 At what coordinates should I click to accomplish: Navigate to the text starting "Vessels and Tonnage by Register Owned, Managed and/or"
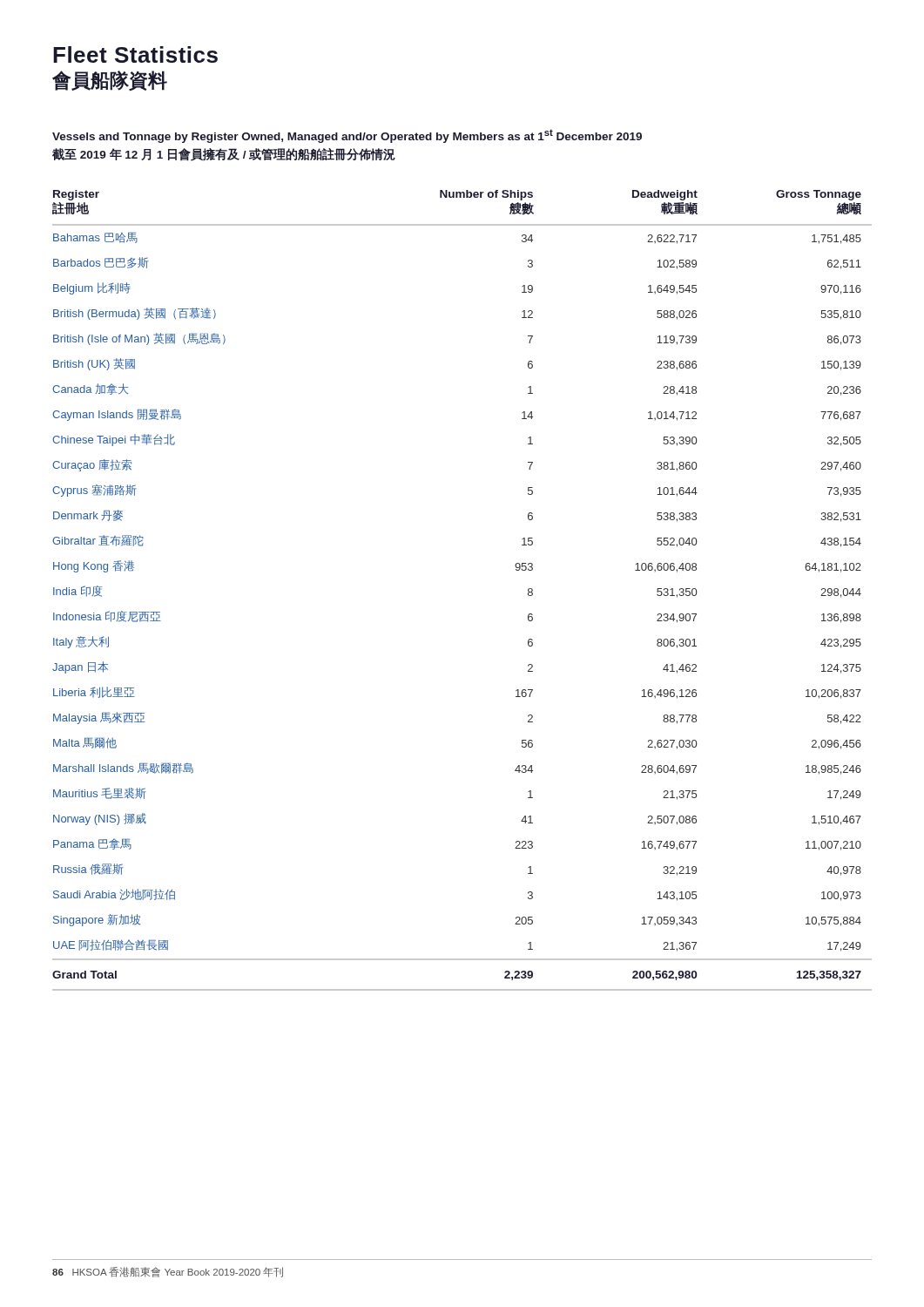pos(462,144)
